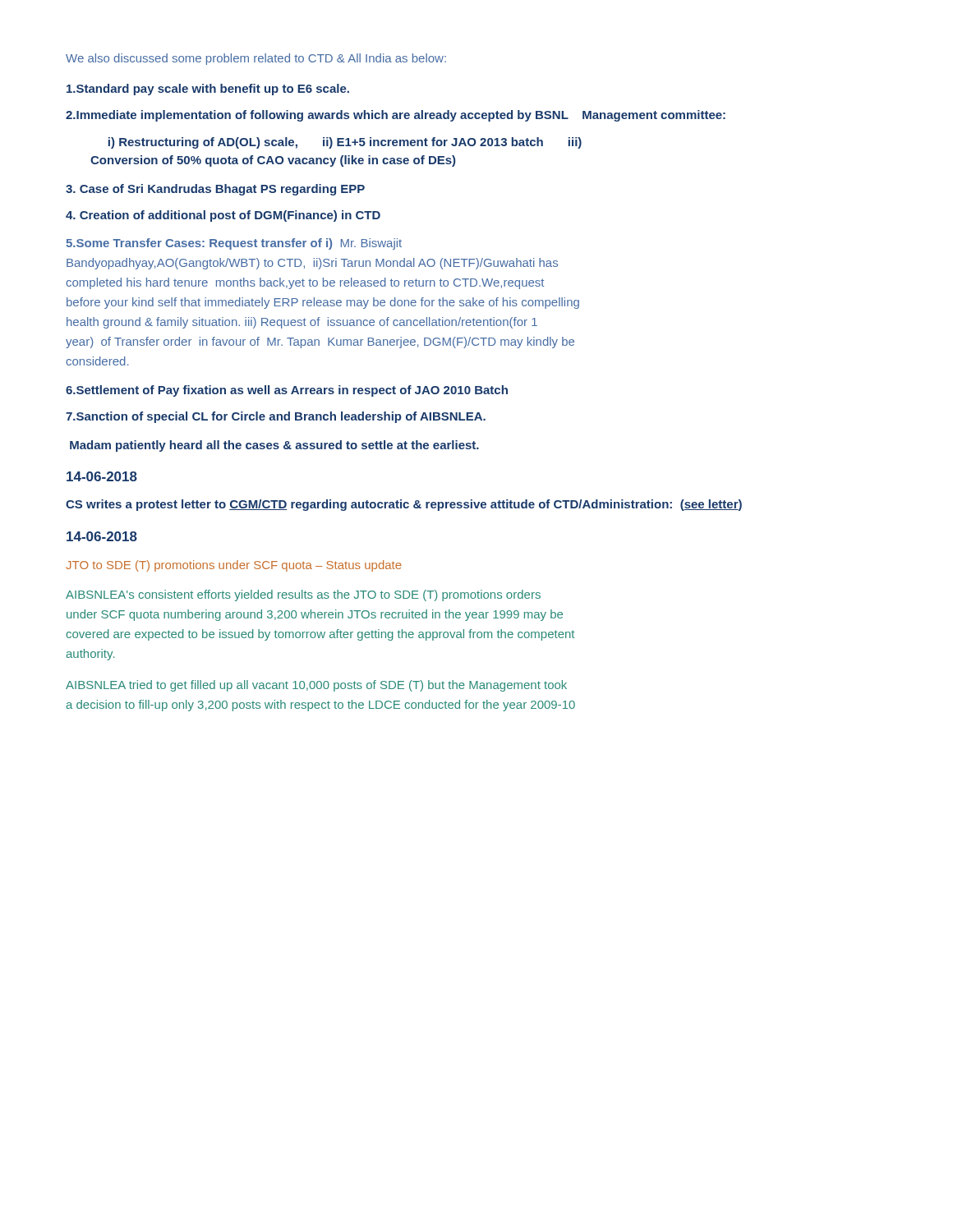
Task: Find the block on this page that starts "Standard pay scale with benefit up"
Action: click(x=208, y=90)
